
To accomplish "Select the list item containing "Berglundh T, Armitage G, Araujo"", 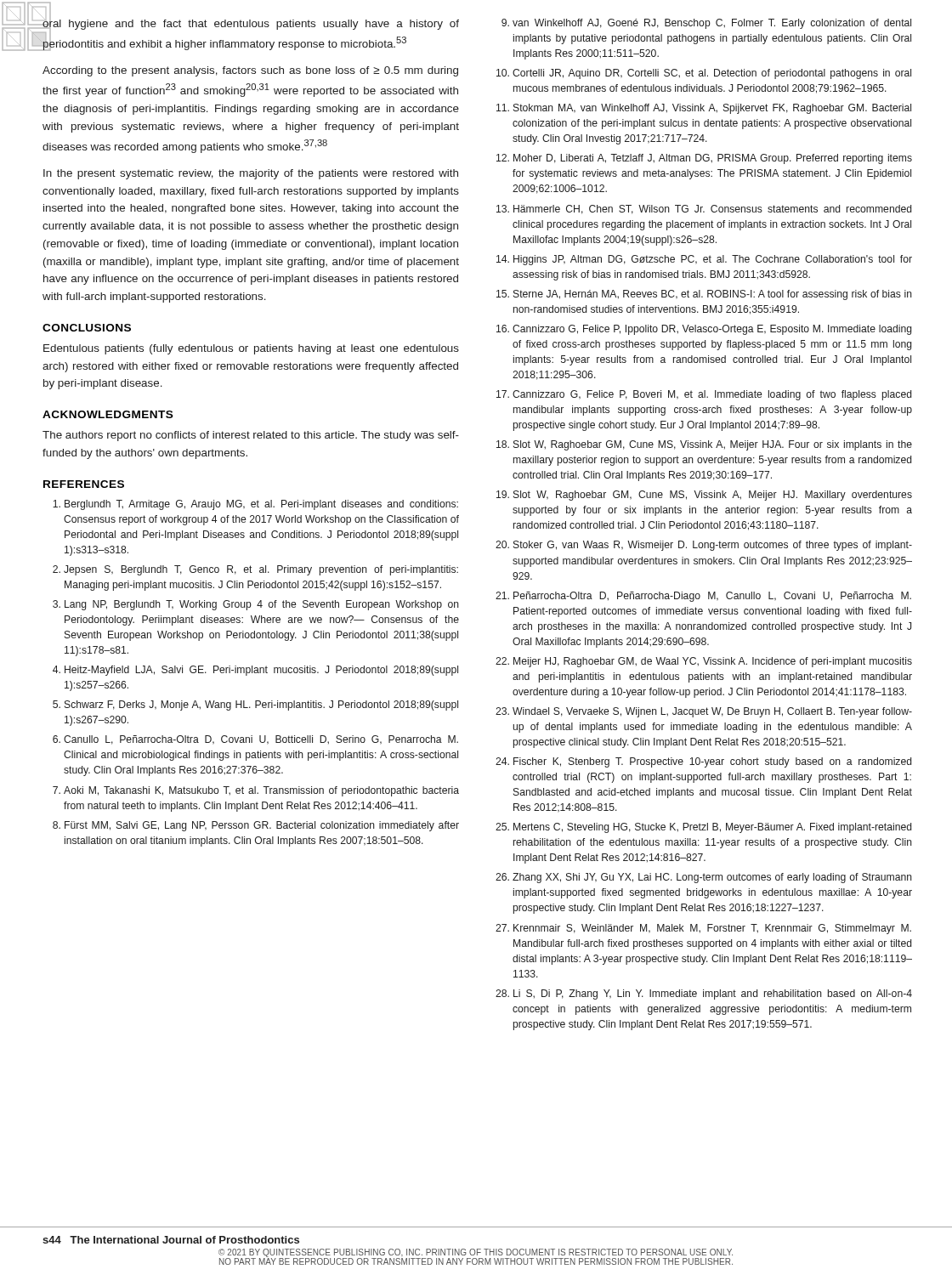I will pyautogui.click(x=251, y=527).
